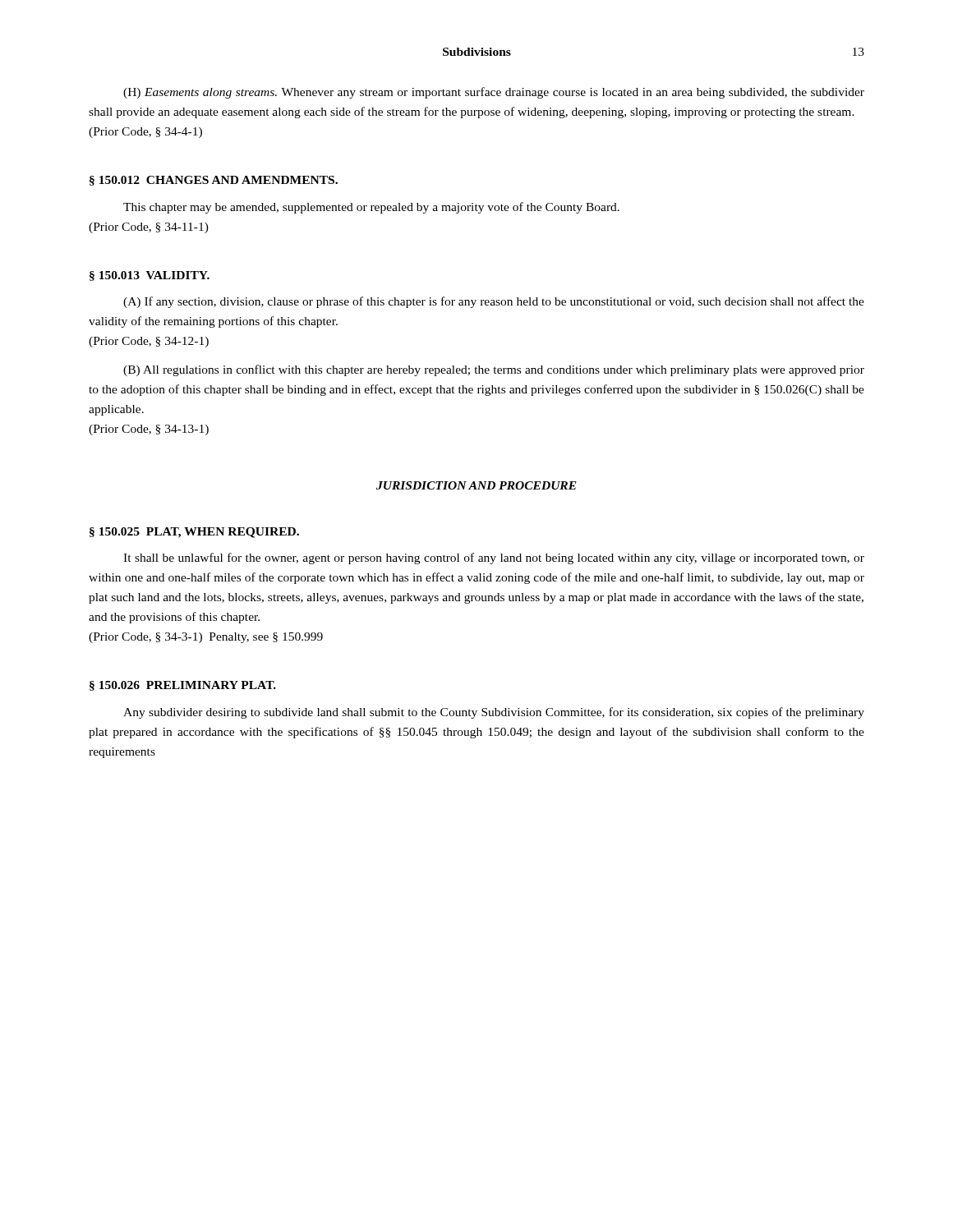
Task: Locate the text block containing "Any subdivider desiring to subdivide land shall submit"
Action: (x=476, y=732)
